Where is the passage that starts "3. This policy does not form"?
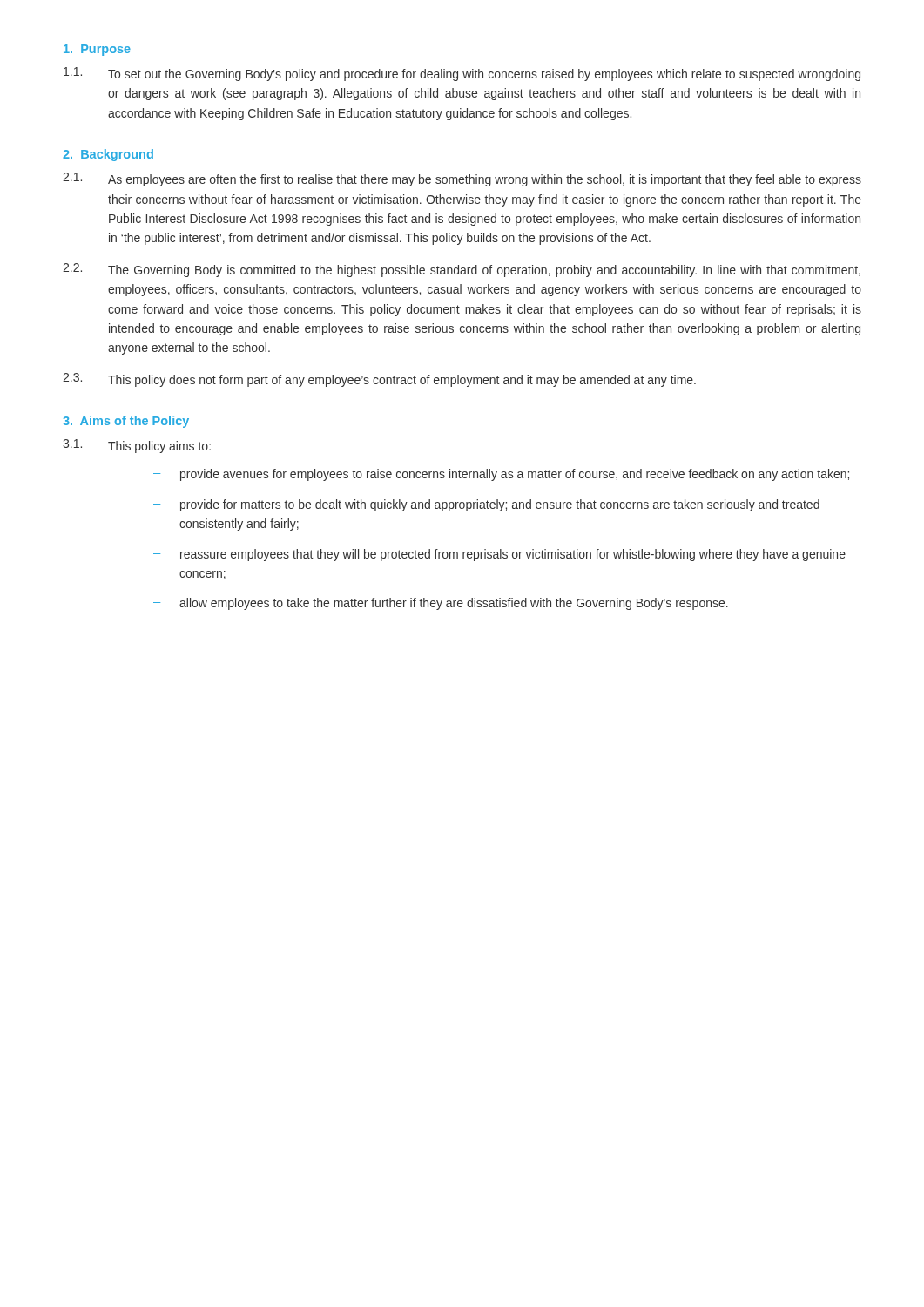This screenshot has height=1307, width=924. pos(462,380)
